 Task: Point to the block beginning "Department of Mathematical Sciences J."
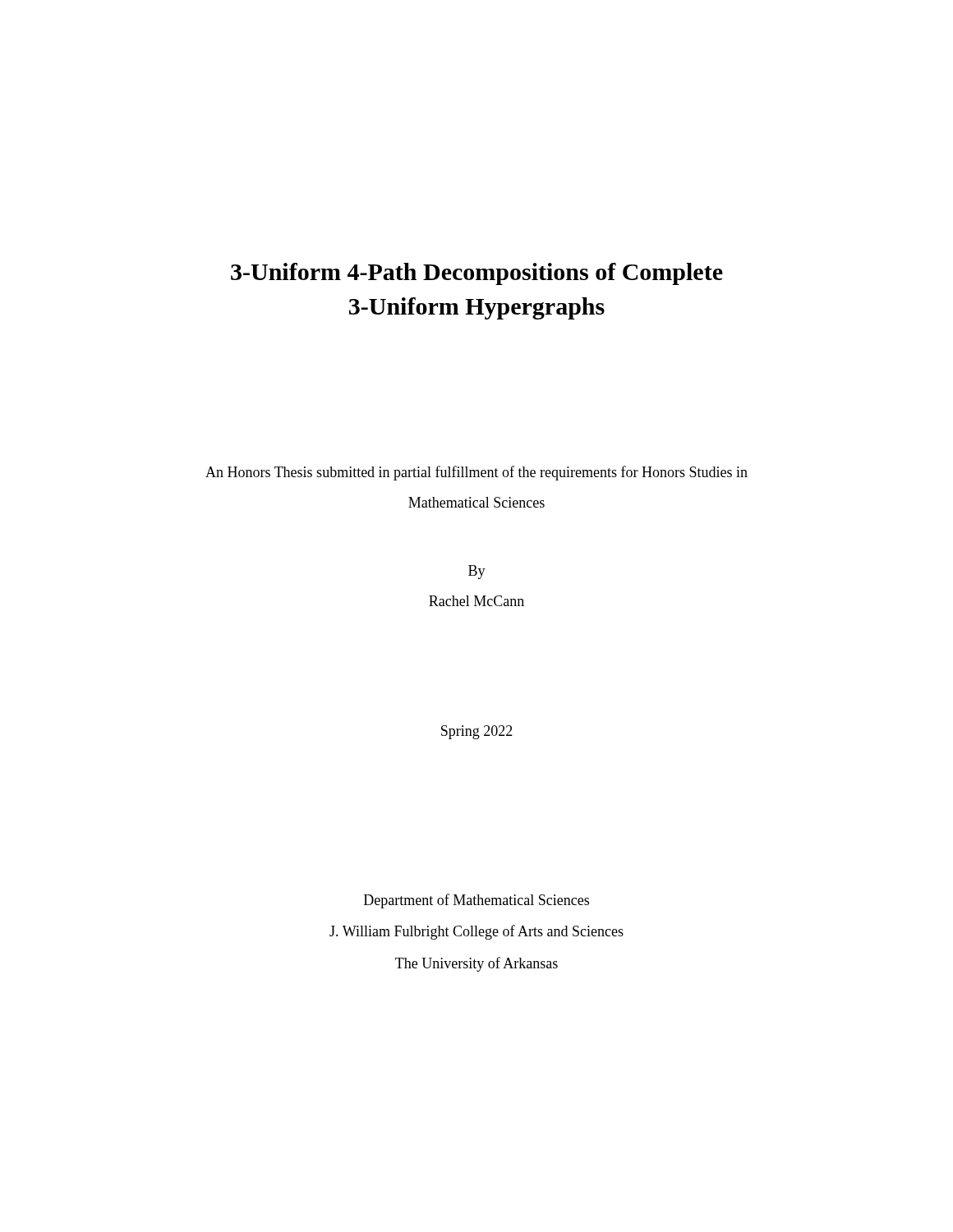coord(476,932)
